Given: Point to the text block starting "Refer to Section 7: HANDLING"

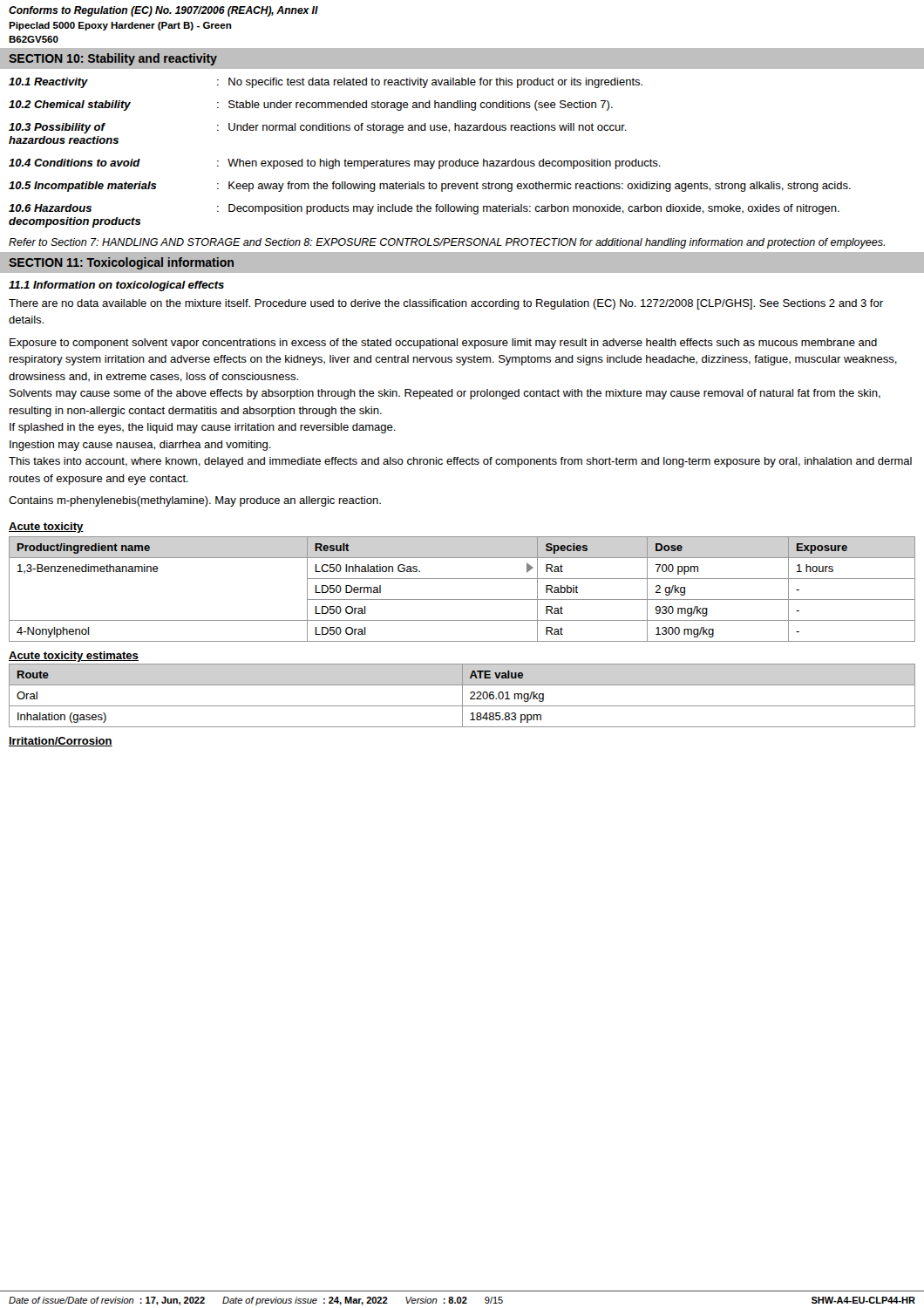Looking at the screenshot, I should tap(447, 242).
